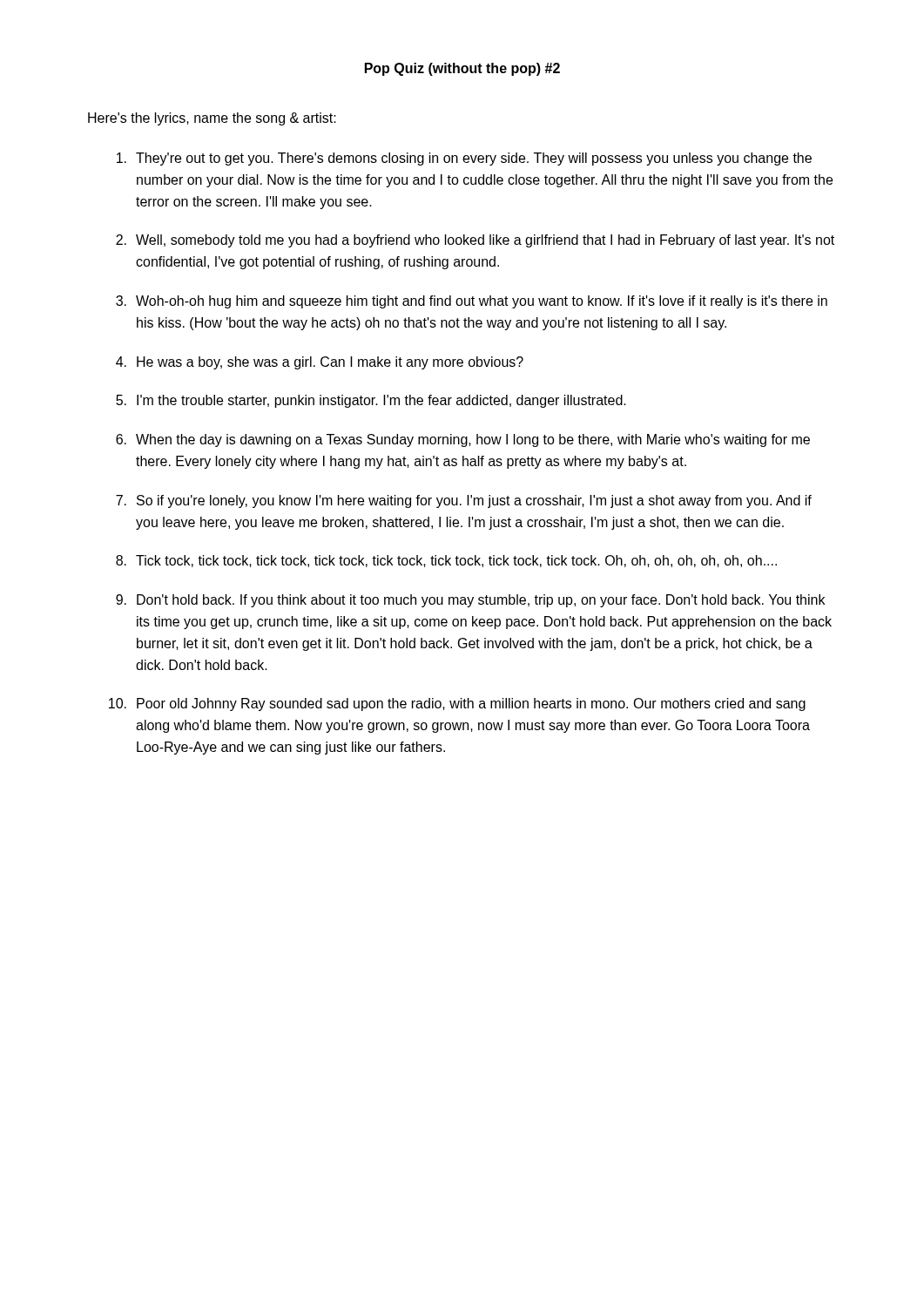Navigate to the passage starting "6. When the day"

(462, 451)
